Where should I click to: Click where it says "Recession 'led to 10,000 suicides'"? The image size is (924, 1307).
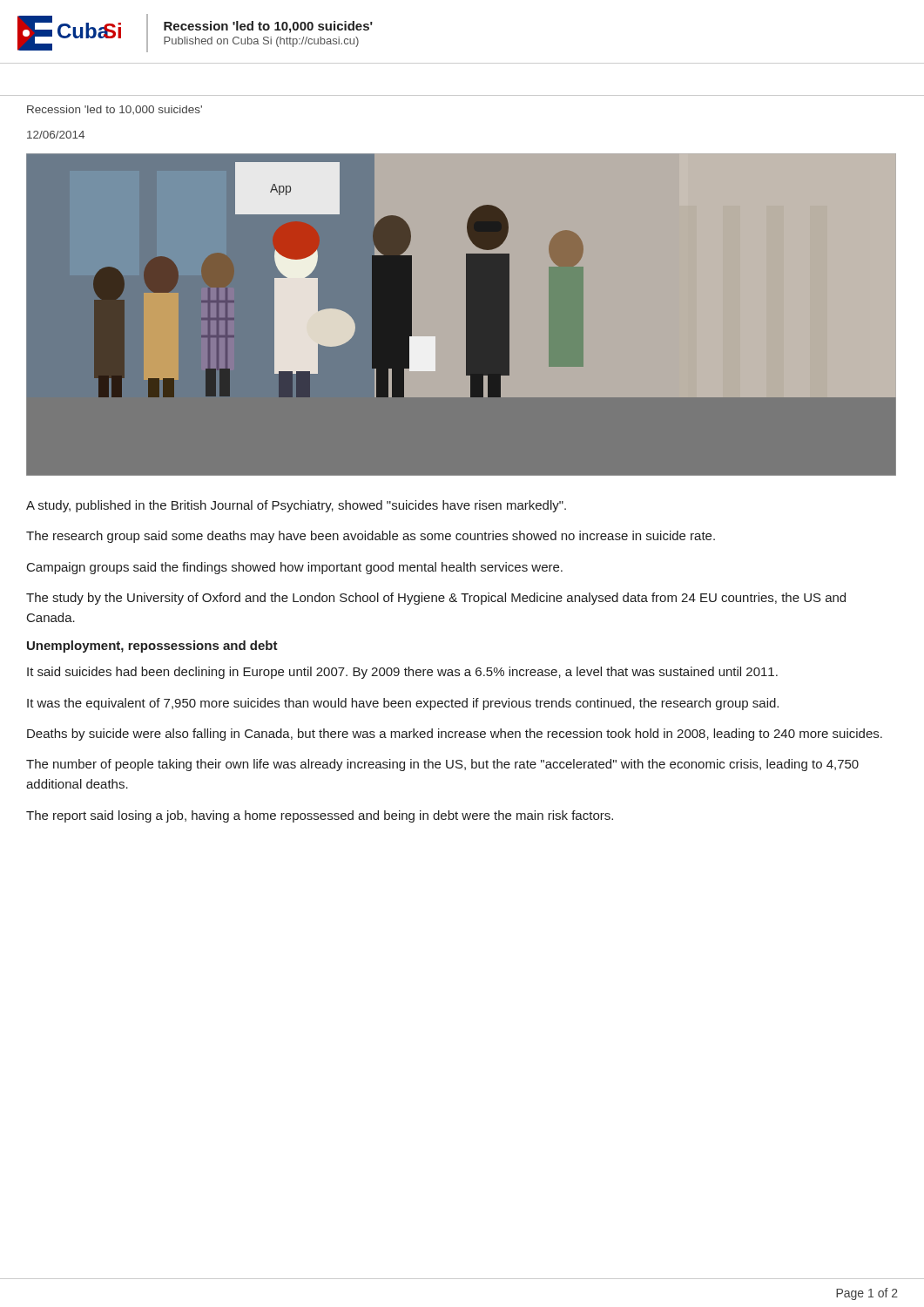pyautogui.click(x=114, y=109)
